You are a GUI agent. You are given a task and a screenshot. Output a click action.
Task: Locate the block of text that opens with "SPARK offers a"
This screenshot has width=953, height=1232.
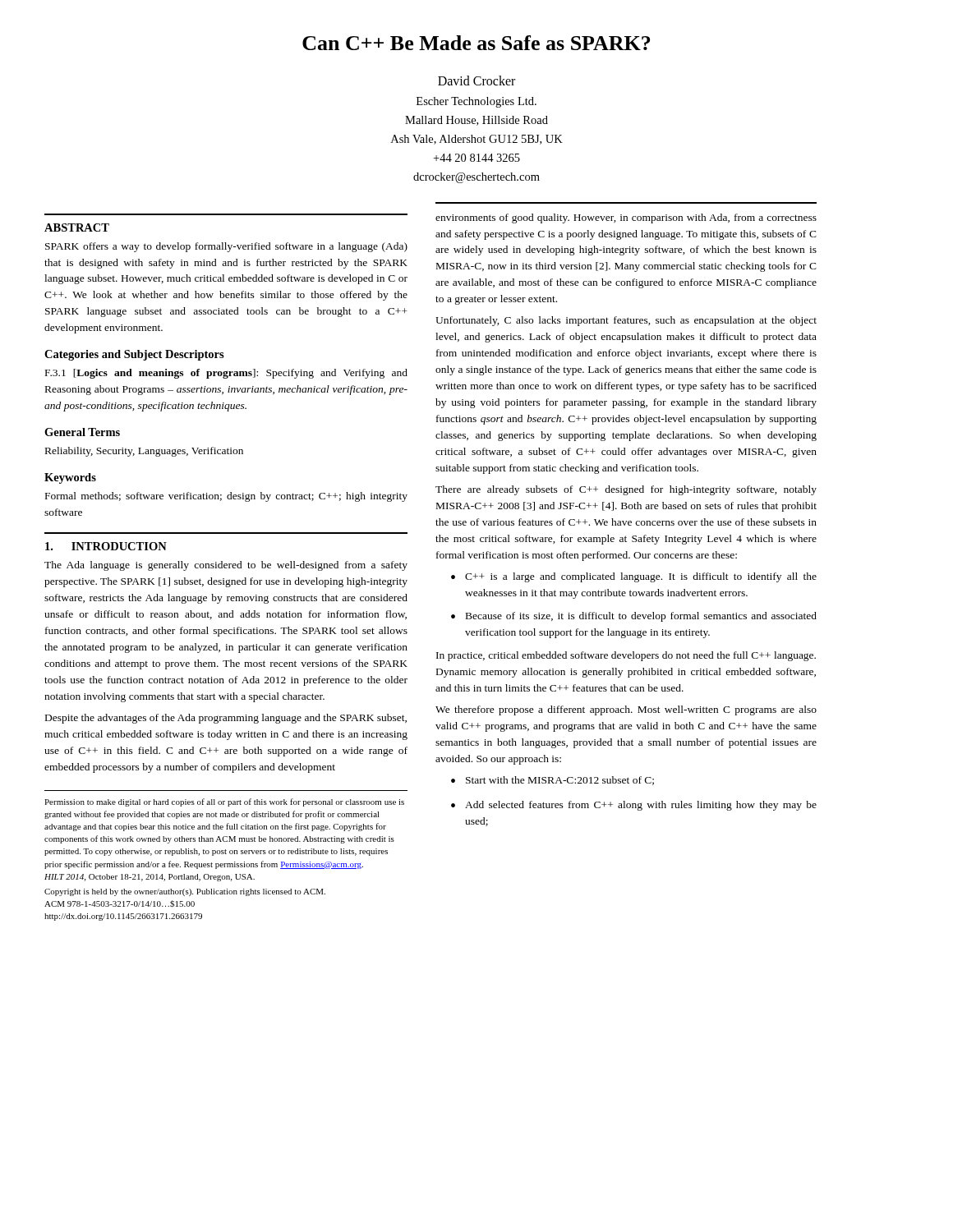point(226,287)
